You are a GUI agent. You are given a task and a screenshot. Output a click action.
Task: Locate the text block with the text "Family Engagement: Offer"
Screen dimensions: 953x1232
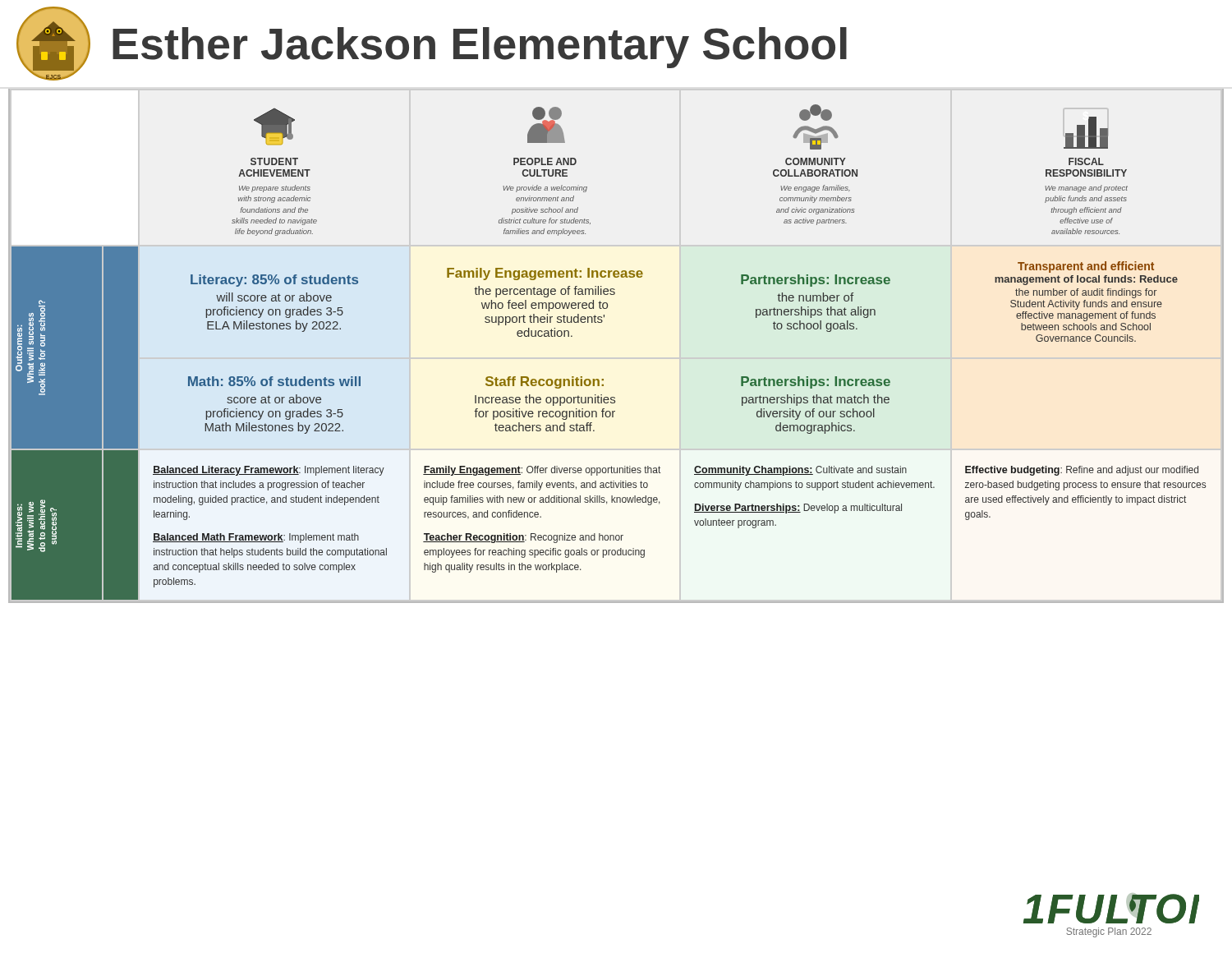point(545,518)
